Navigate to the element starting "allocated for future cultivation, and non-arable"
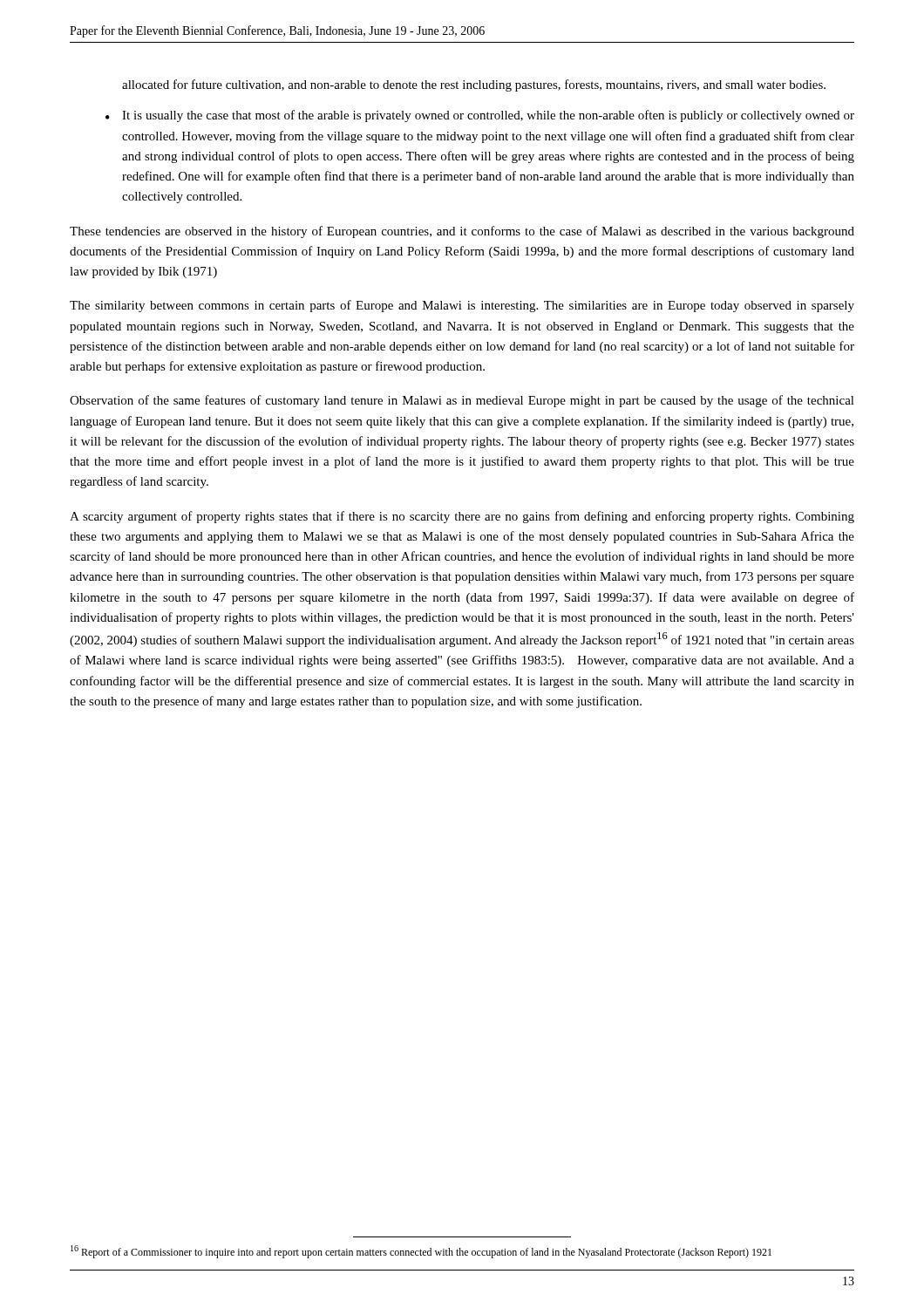Viewport: 924px width, 1308px height. click(x=474, y=85)
